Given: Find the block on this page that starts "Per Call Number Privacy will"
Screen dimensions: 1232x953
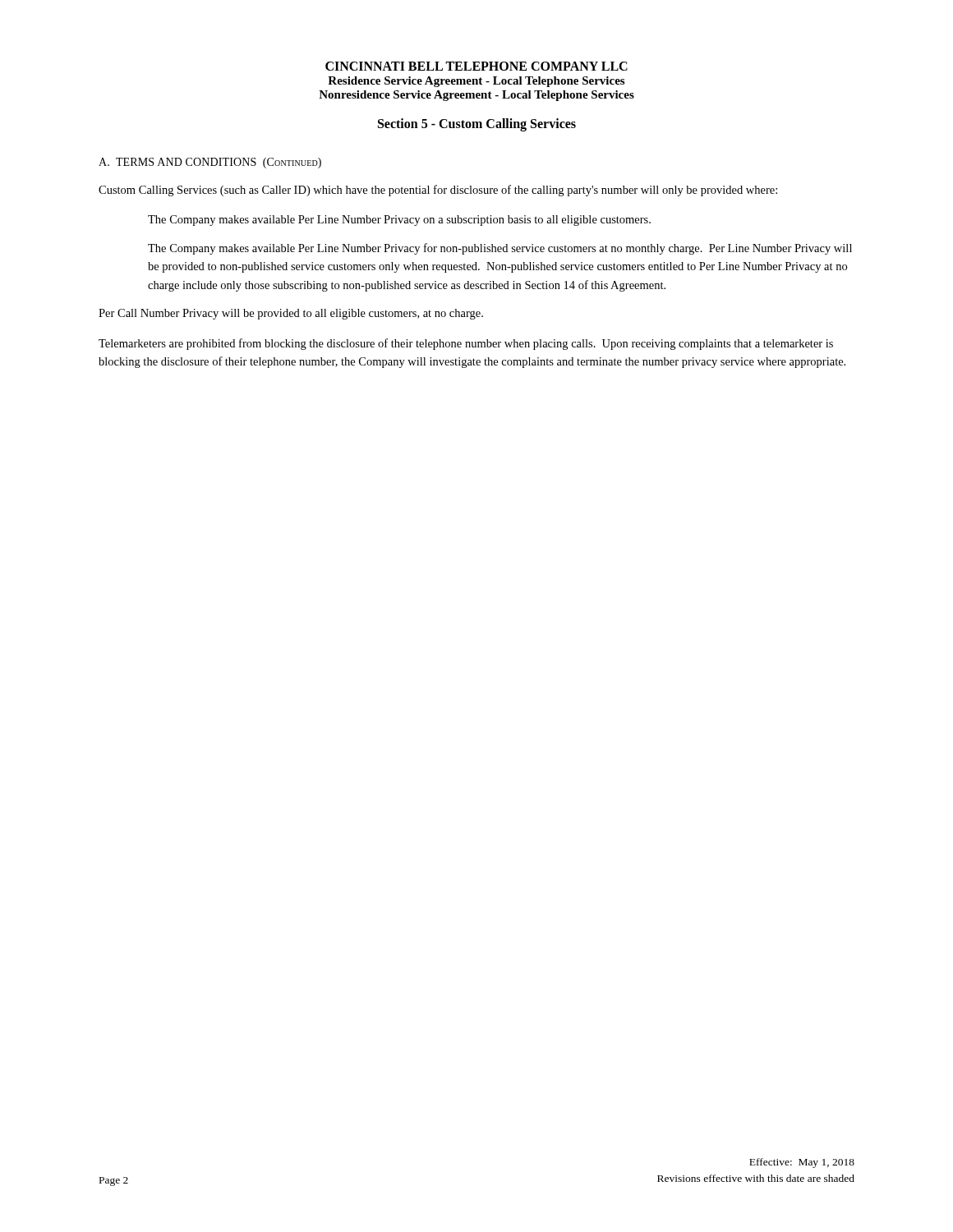Looking at the screenshot, I should tap(291, 313).
